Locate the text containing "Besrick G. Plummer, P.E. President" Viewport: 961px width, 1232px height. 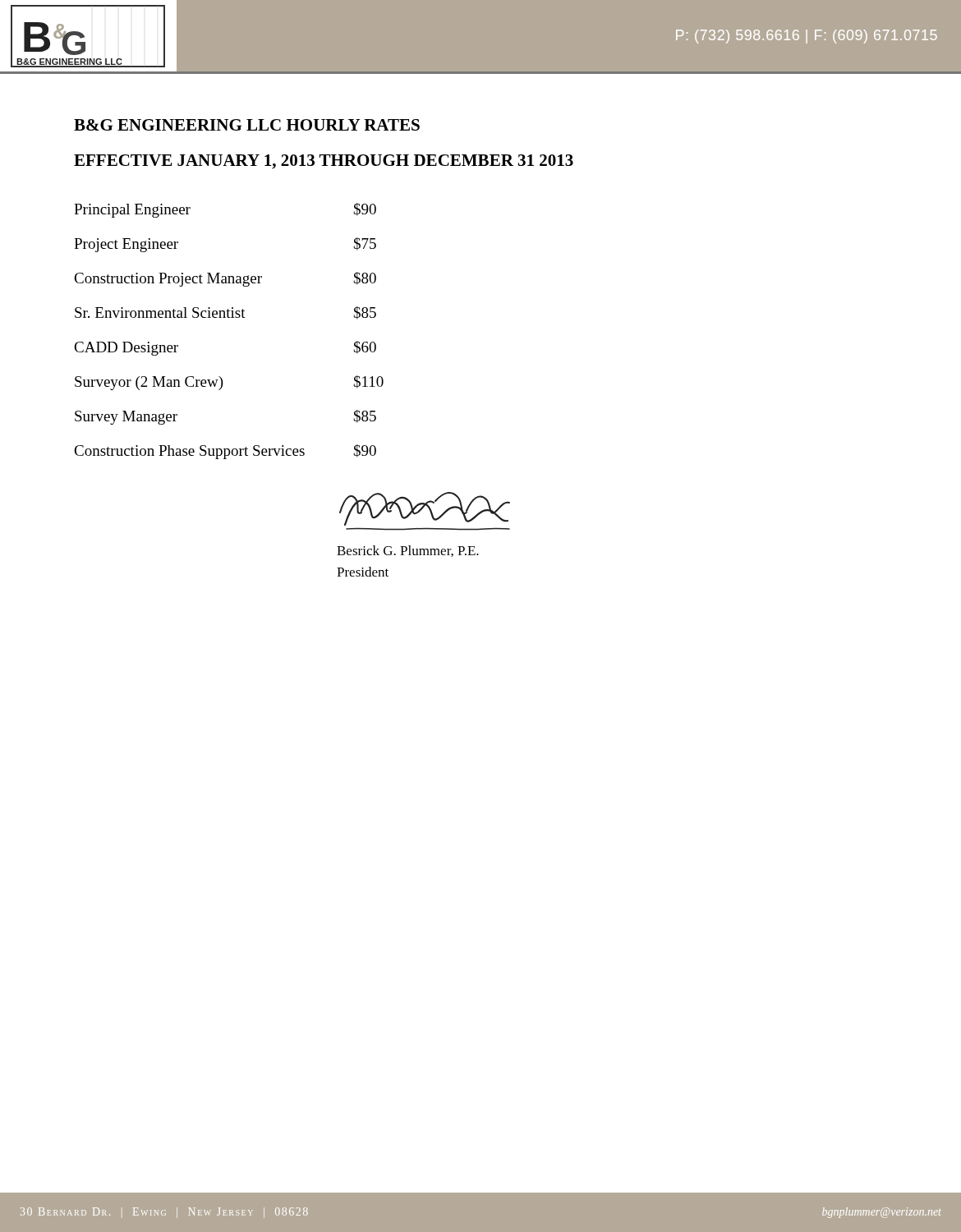[408, 561]
